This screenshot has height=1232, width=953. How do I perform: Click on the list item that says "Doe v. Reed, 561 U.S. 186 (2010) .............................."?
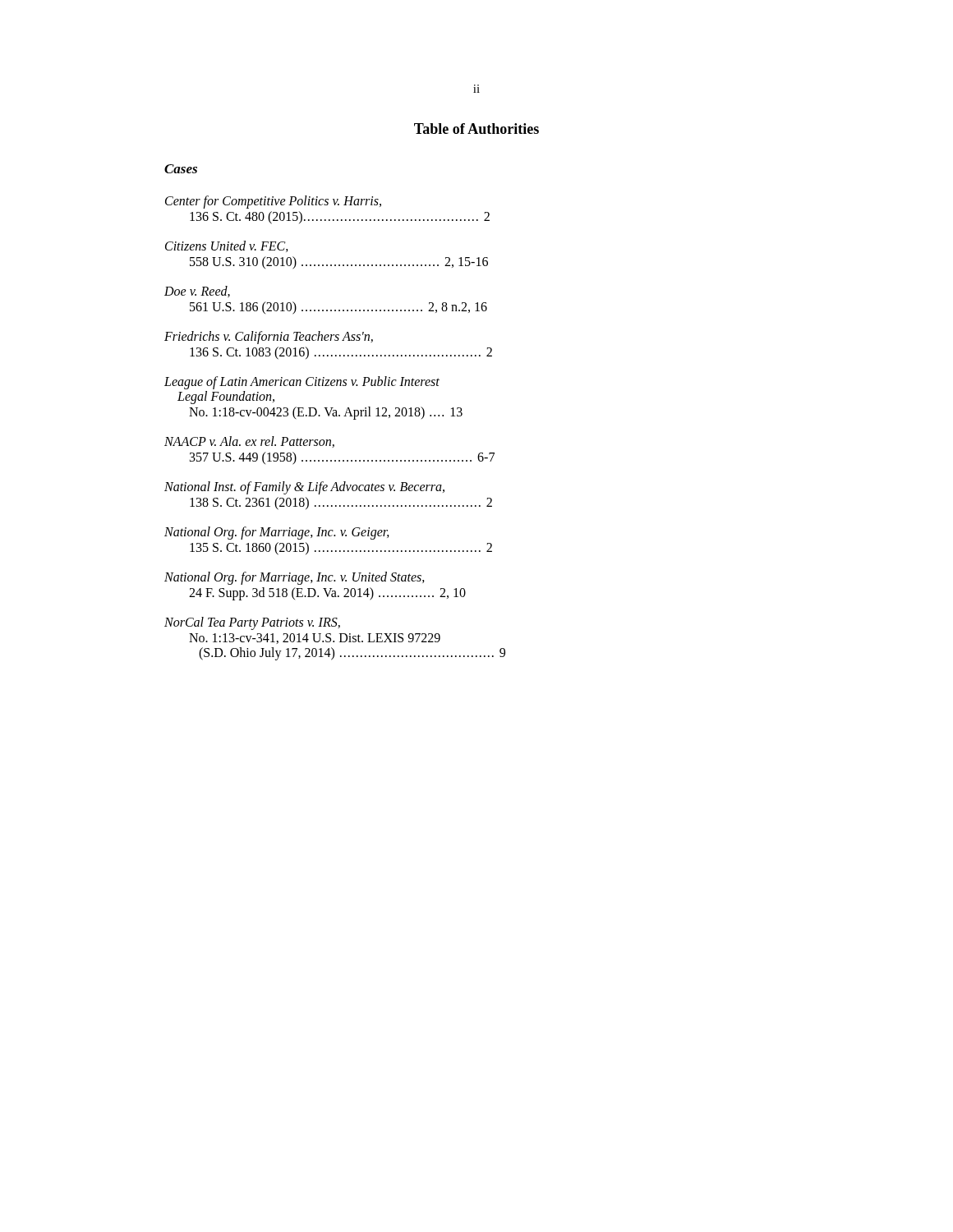point(476,299)
